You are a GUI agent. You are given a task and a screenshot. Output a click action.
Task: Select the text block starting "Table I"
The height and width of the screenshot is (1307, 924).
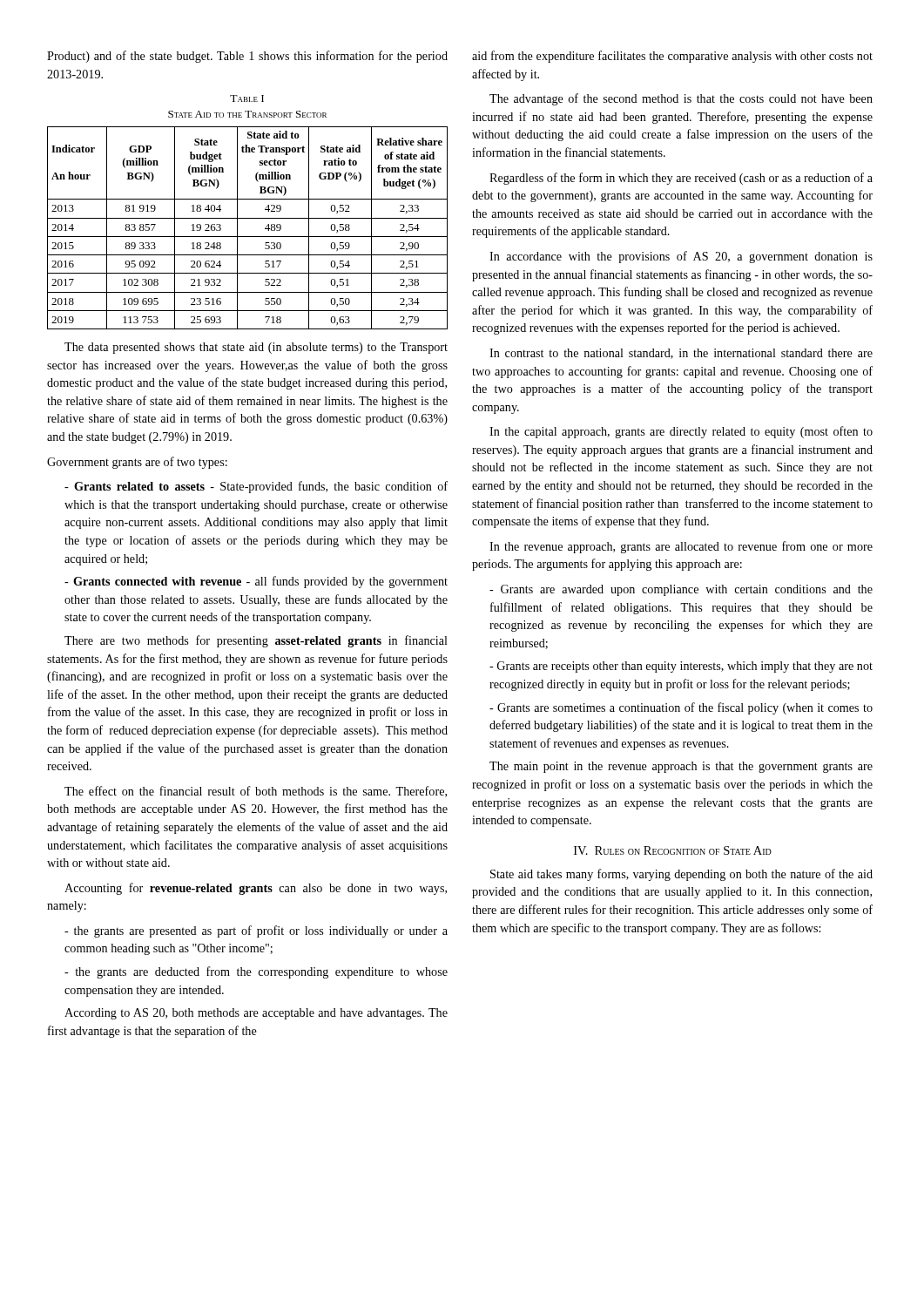click(x=247, y=98)
